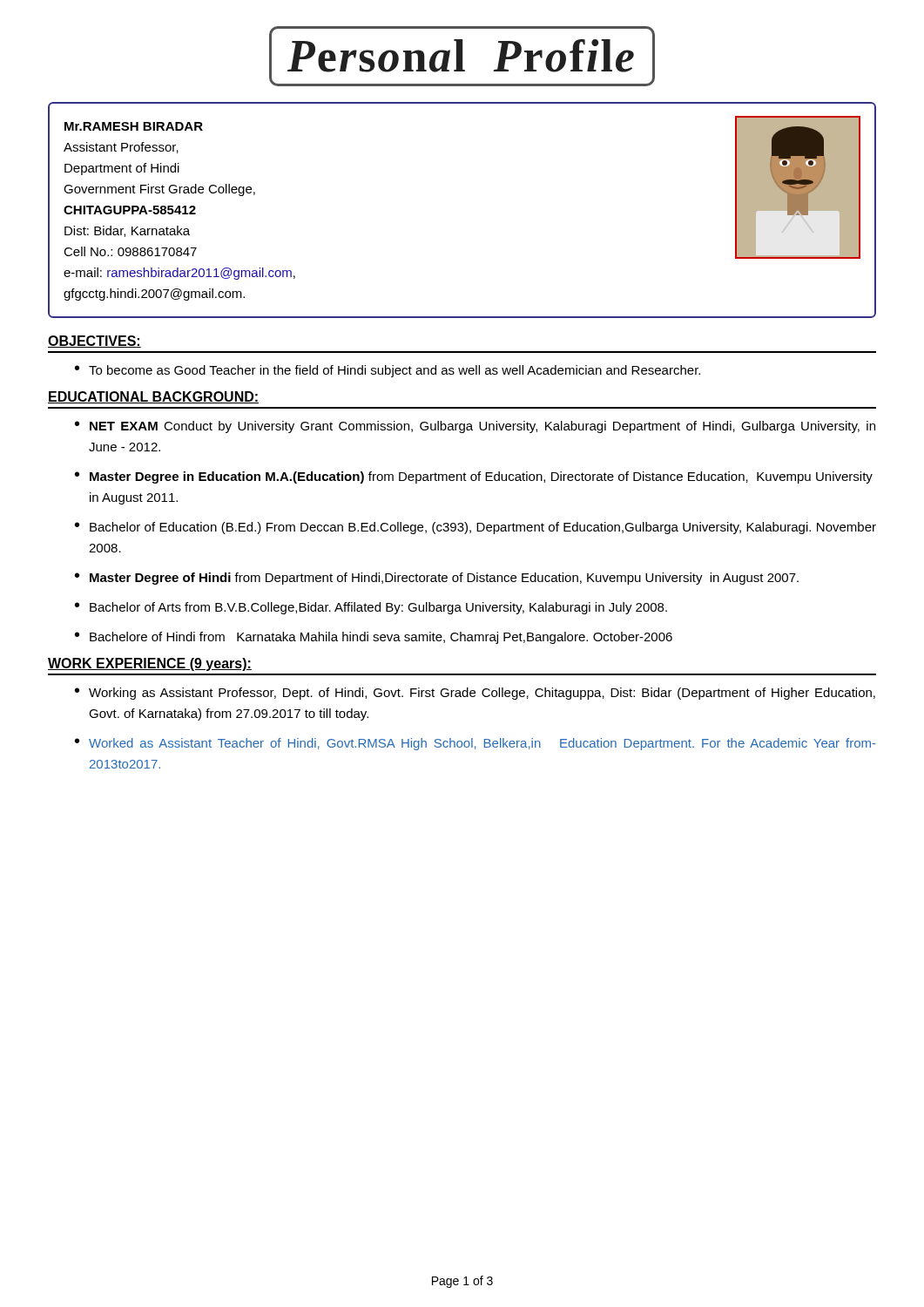Click on the list item with the text "• Worked as Assistant Teacher"
This screenshot has height=1307, width=924.
pyautogui.click(x=475, y=754)
